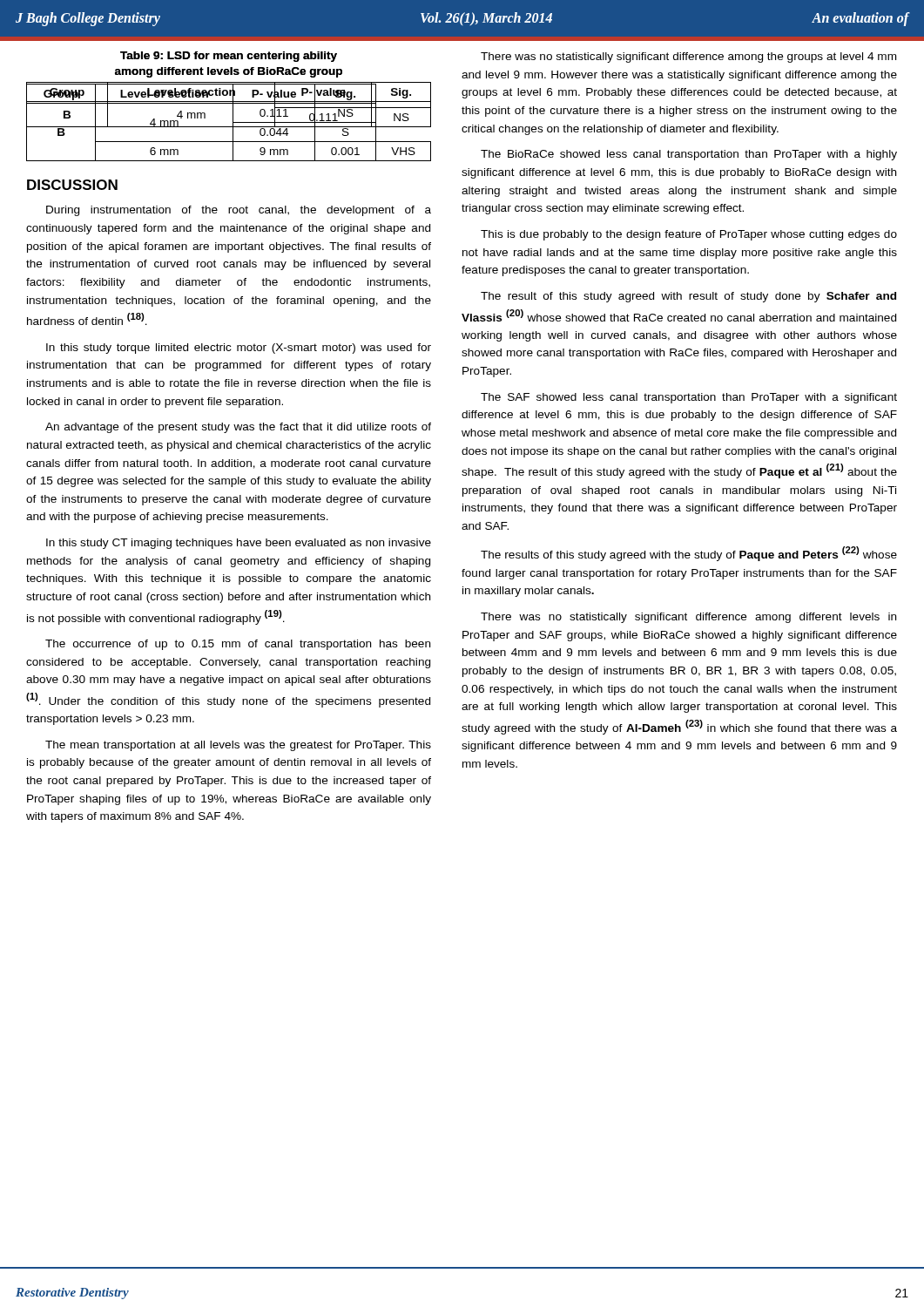Select the text block starting "The mean transportation at all levels was the"

pos(229,780)
